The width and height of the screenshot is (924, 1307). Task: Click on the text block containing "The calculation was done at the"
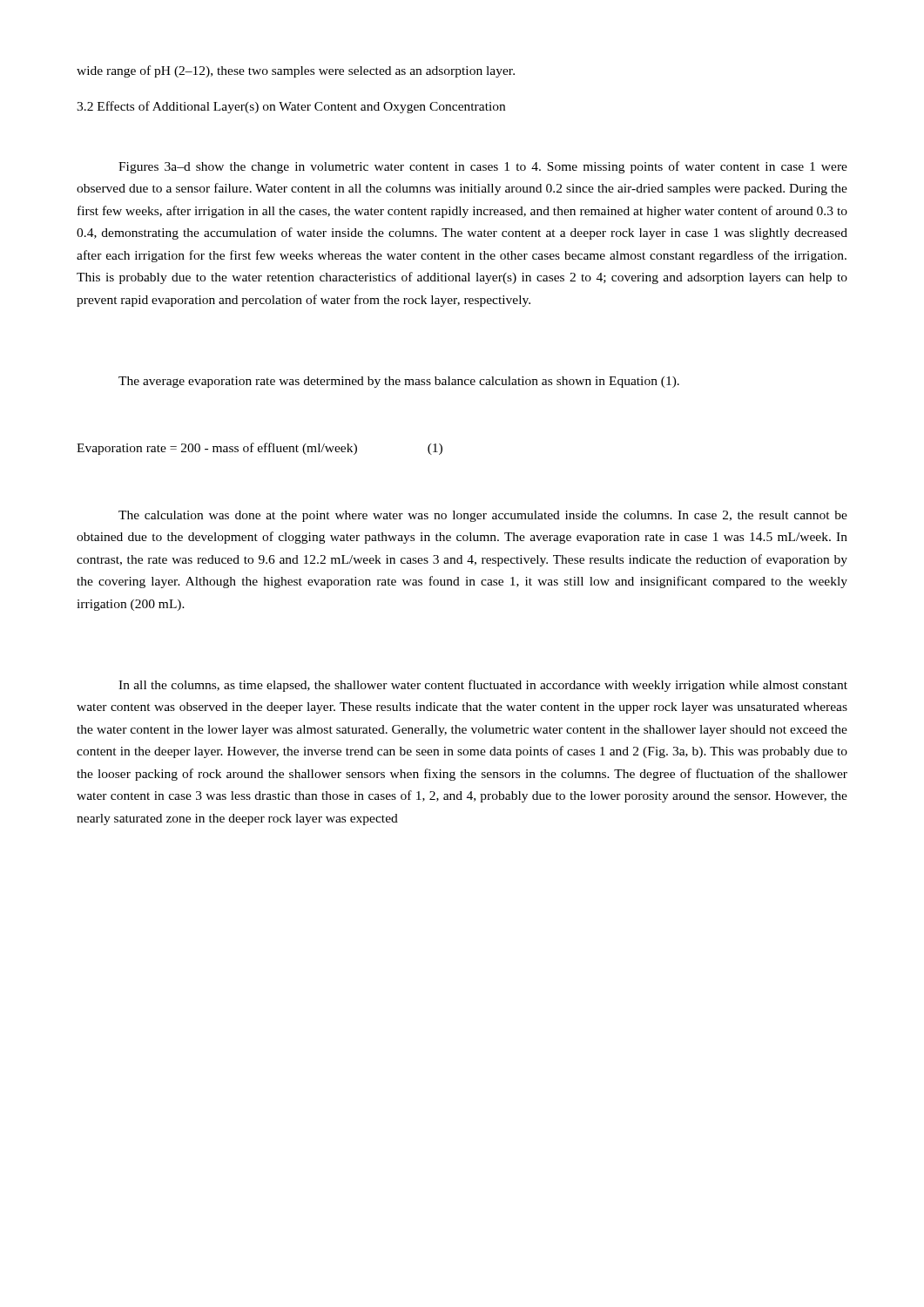[462, 559]
